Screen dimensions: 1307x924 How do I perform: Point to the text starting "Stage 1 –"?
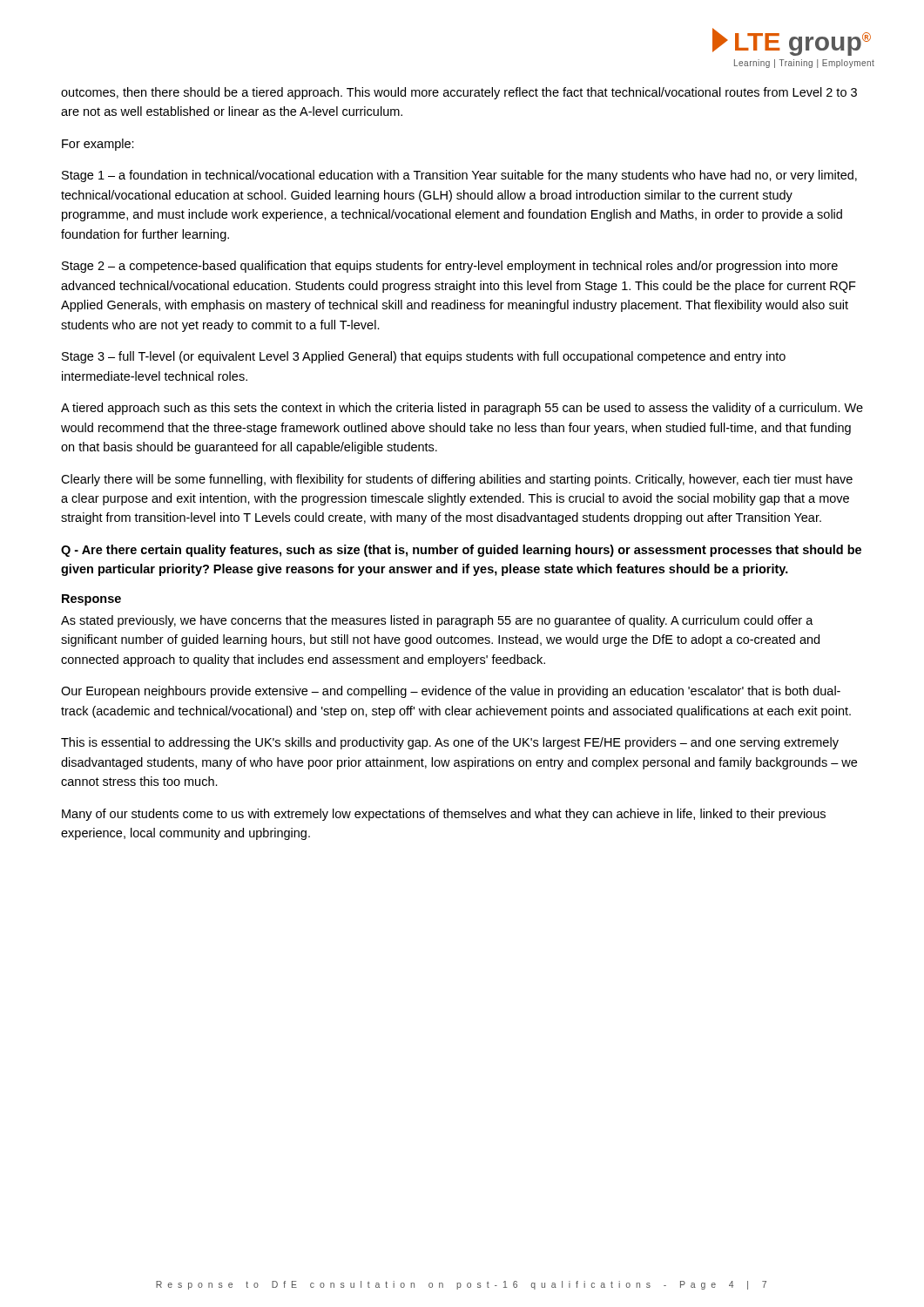[459, 205]
